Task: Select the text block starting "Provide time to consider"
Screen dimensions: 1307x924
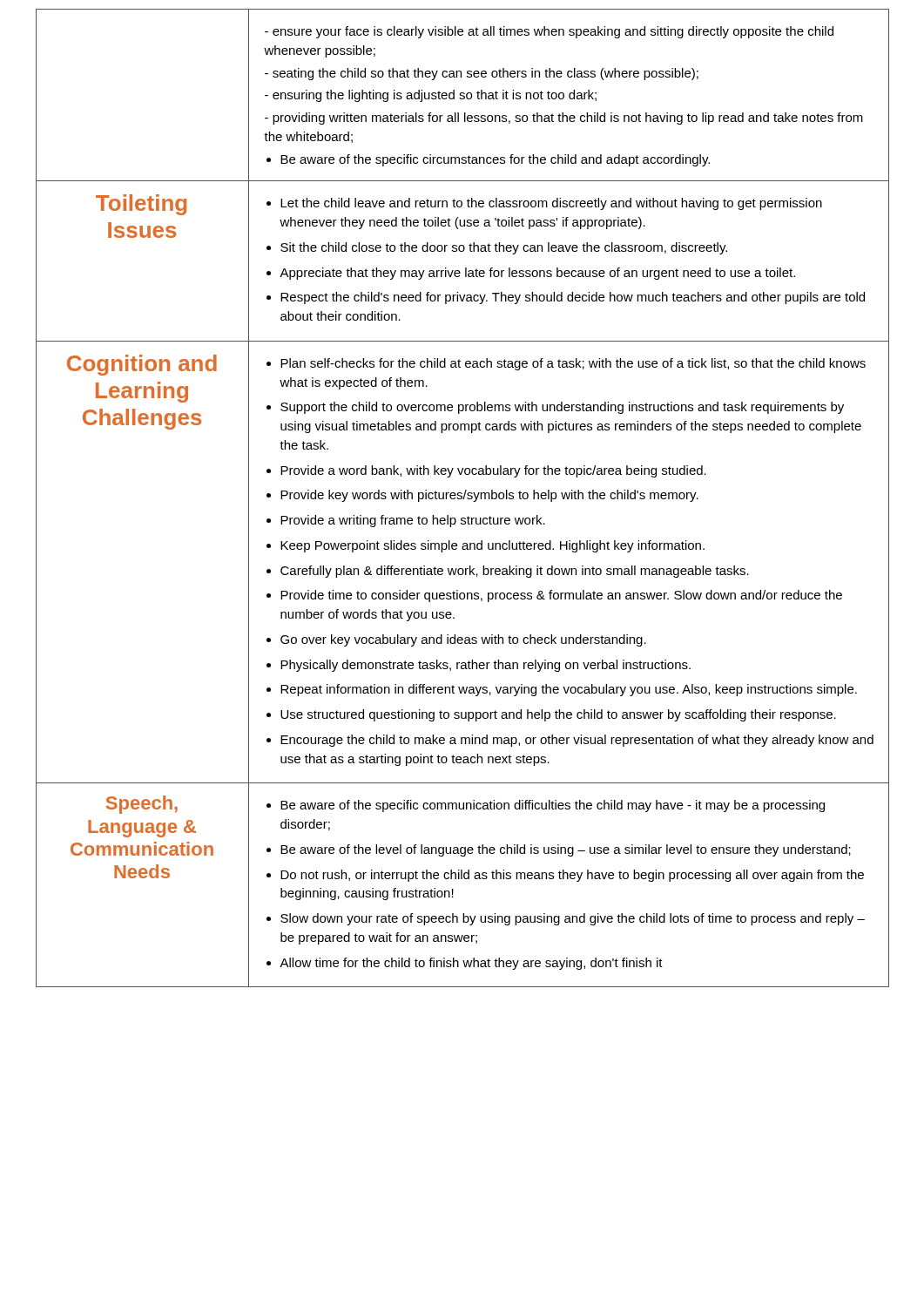Action: [x=561, y=604]
